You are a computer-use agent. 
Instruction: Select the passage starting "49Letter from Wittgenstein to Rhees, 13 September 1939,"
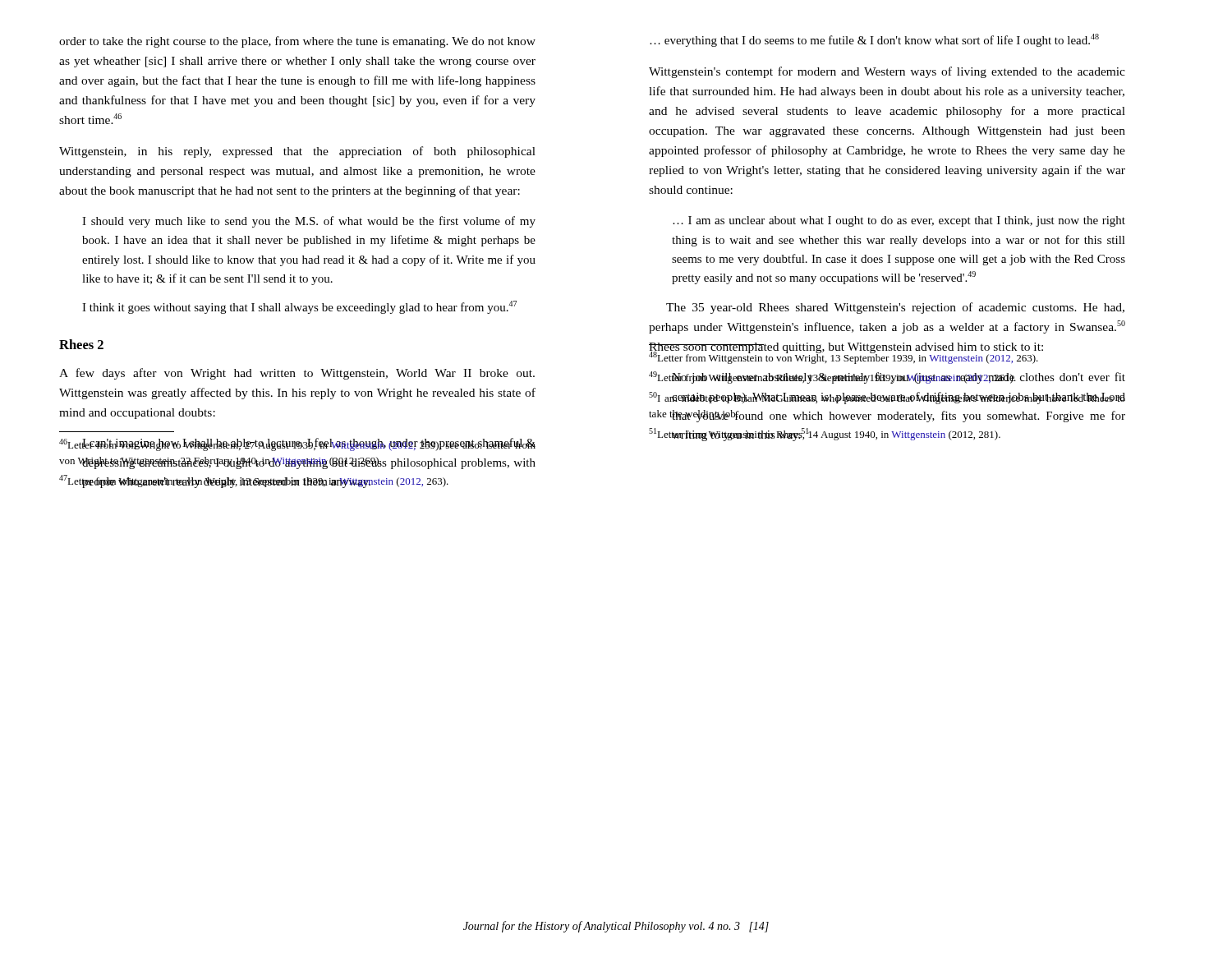tap(833, 377)
